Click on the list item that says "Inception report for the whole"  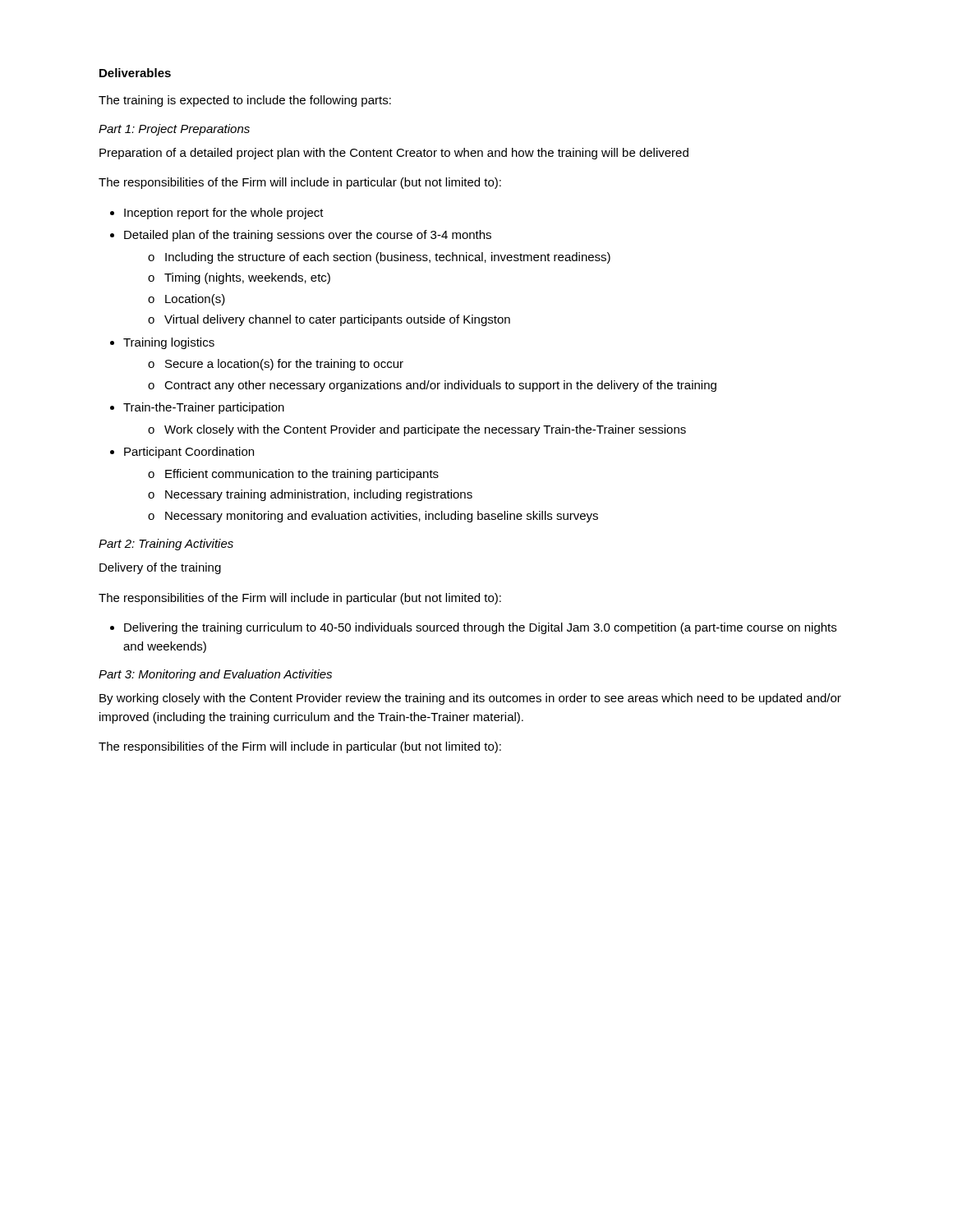click(x=223, y=212)
